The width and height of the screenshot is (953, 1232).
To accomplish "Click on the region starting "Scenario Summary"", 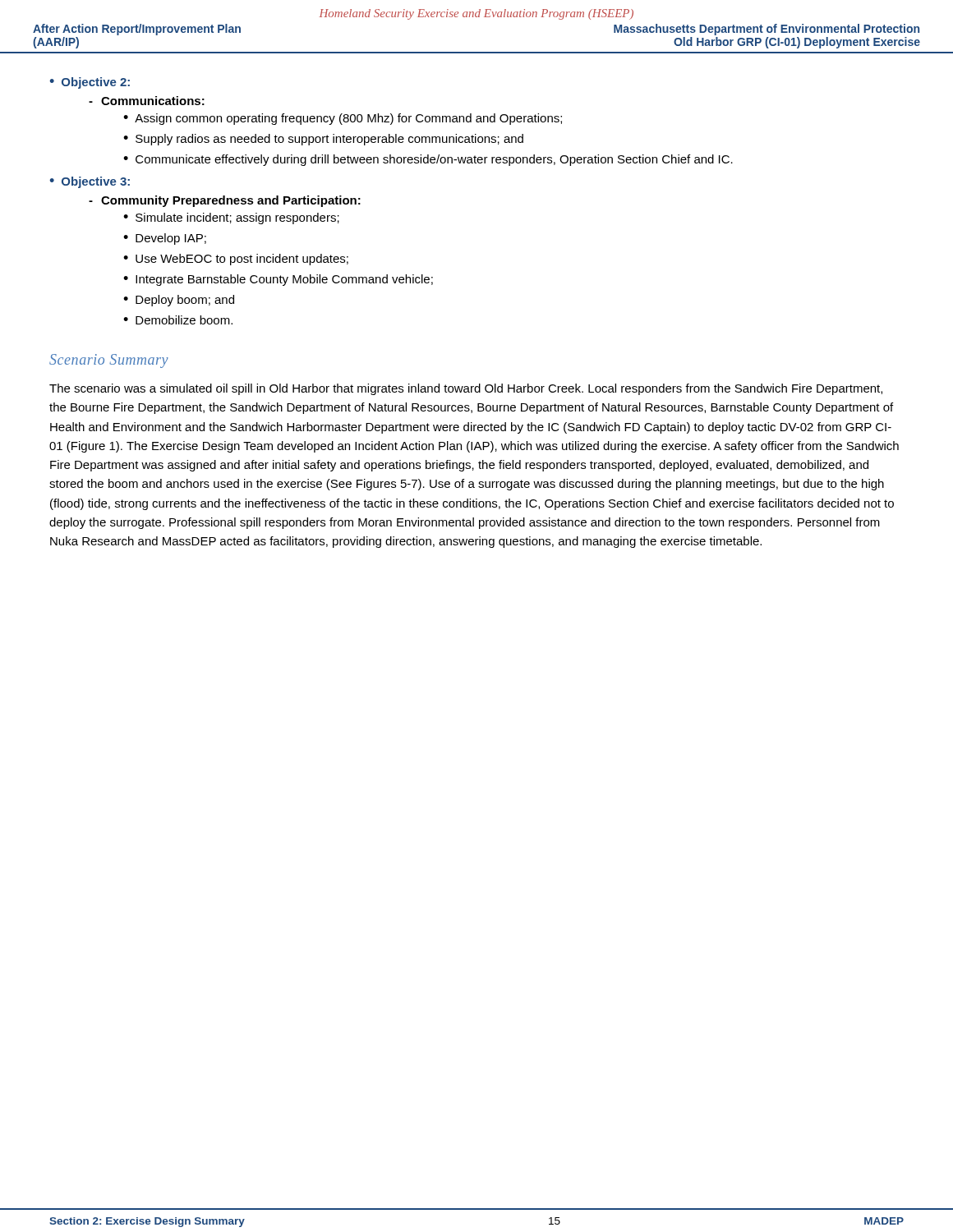I will [x=109, y=361].
